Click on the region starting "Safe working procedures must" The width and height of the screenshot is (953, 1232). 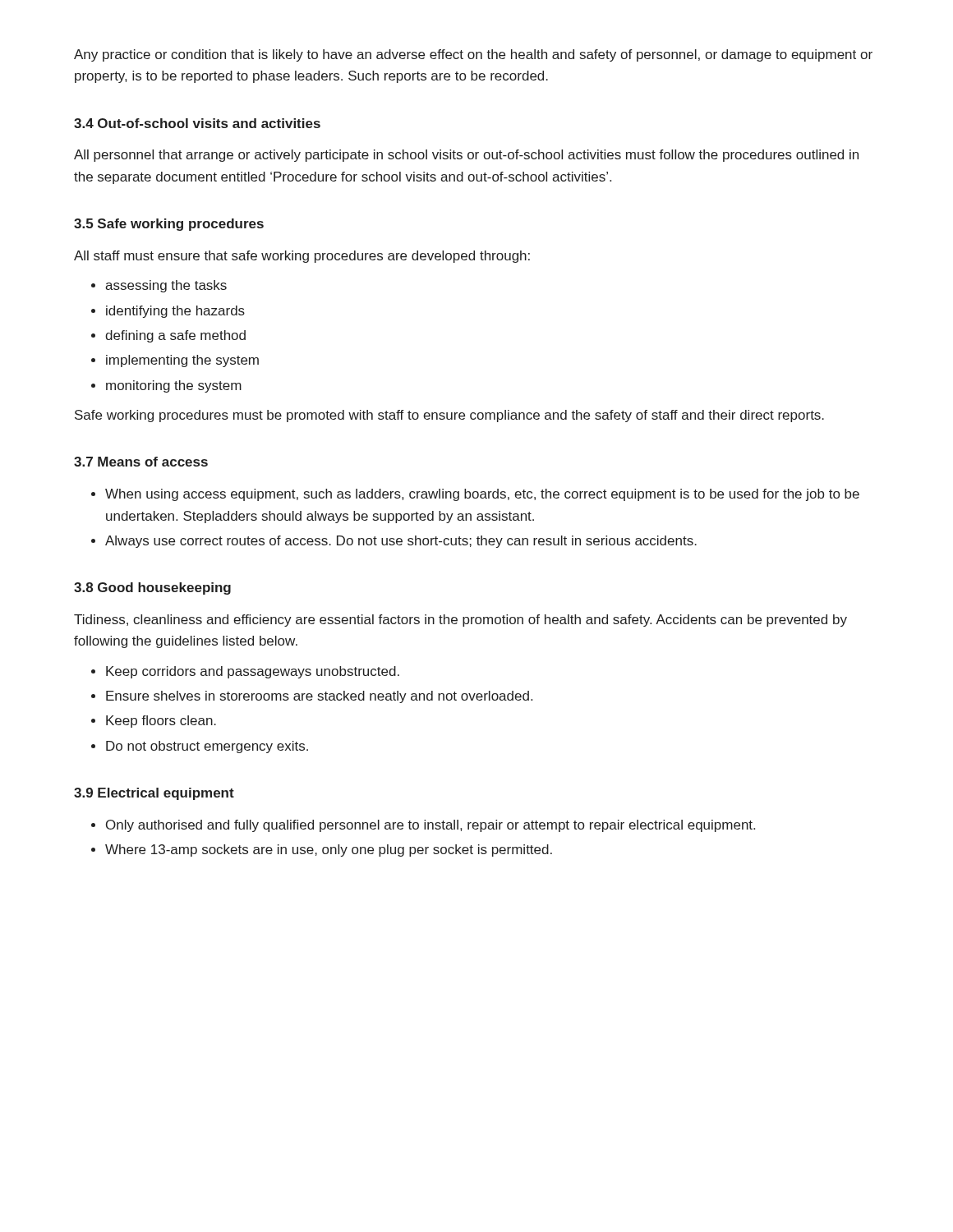click(x=449, y=415)
